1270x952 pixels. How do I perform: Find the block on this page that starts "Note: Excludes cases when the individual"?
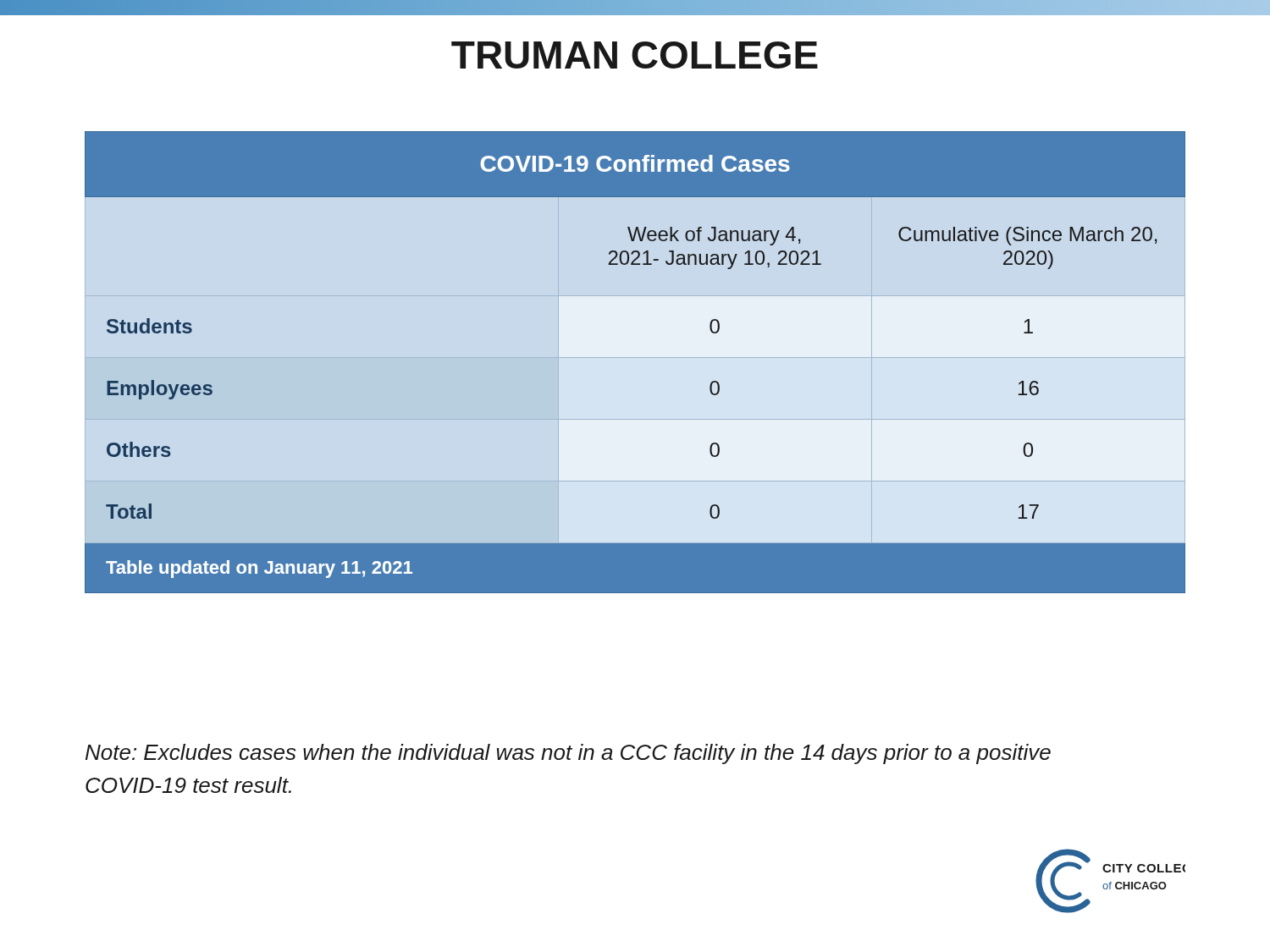point(572,769)
